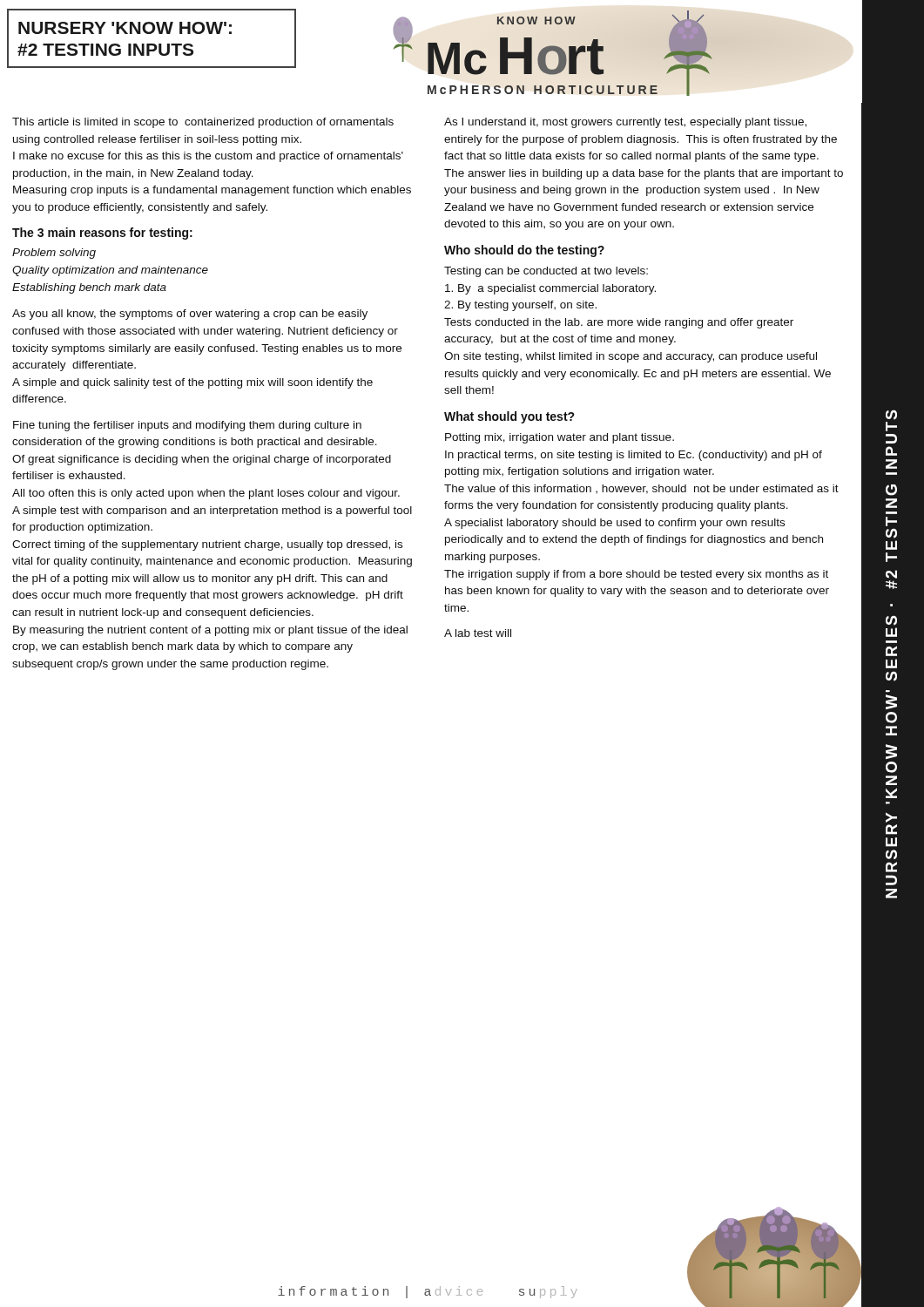The width and height of the screenshot is (924, 1307).
Task: Locate the section header that opens with "The 3 main"
Action: pos(103,233)
